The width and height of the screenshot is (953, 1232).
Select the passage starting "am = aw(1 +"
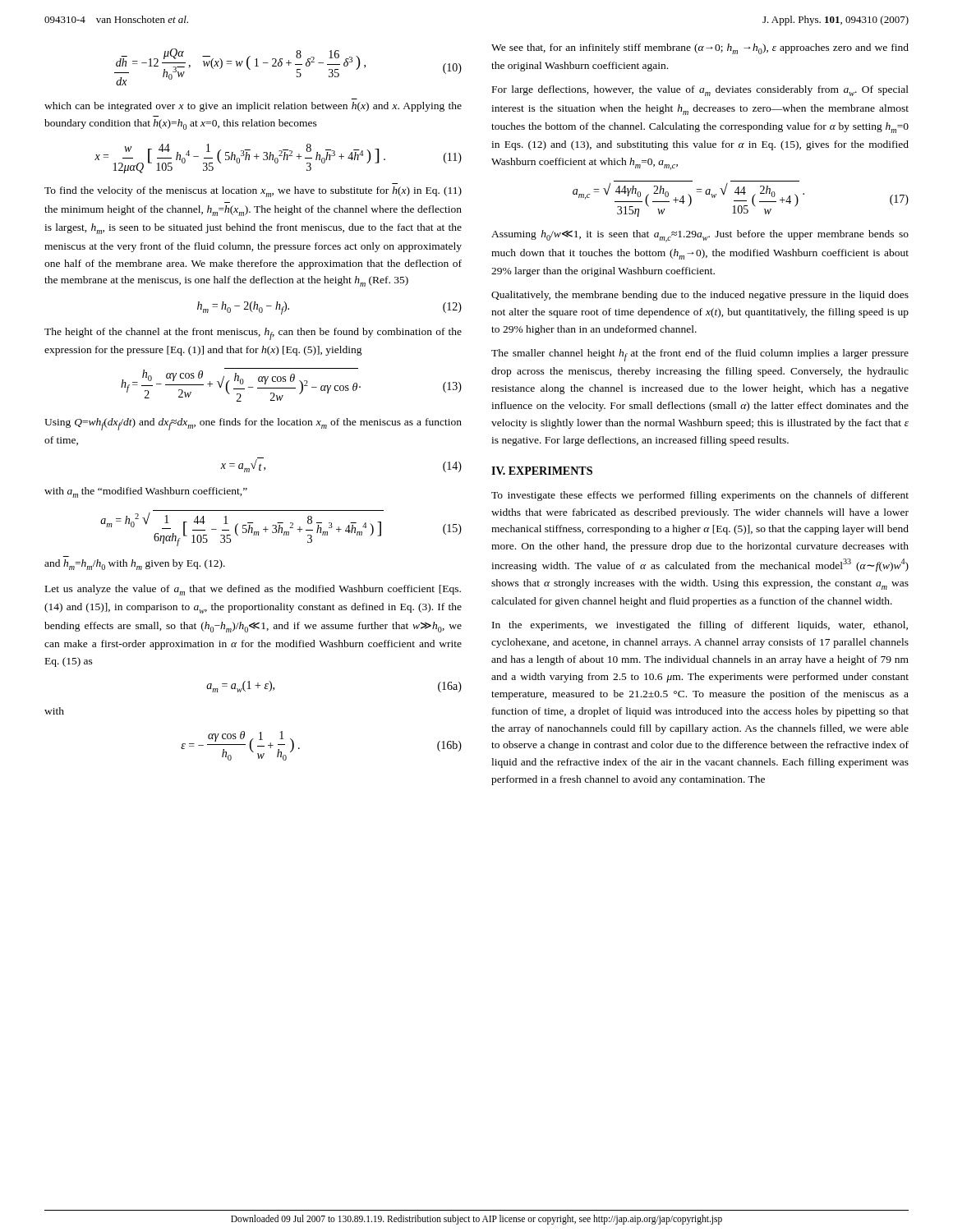[253, 686]
